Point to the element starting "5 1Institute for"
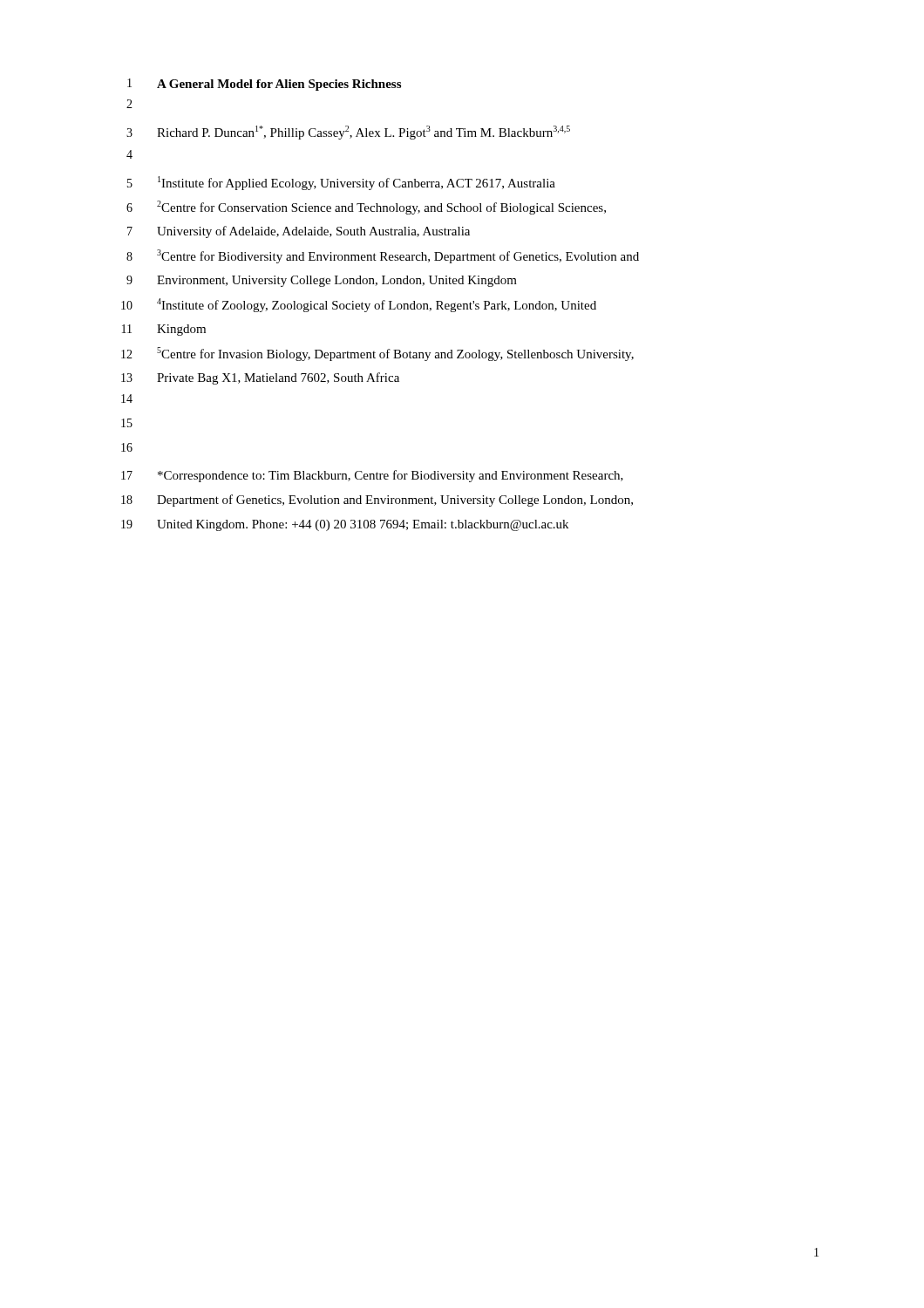Screen dimensions: 1308x924 462,183
